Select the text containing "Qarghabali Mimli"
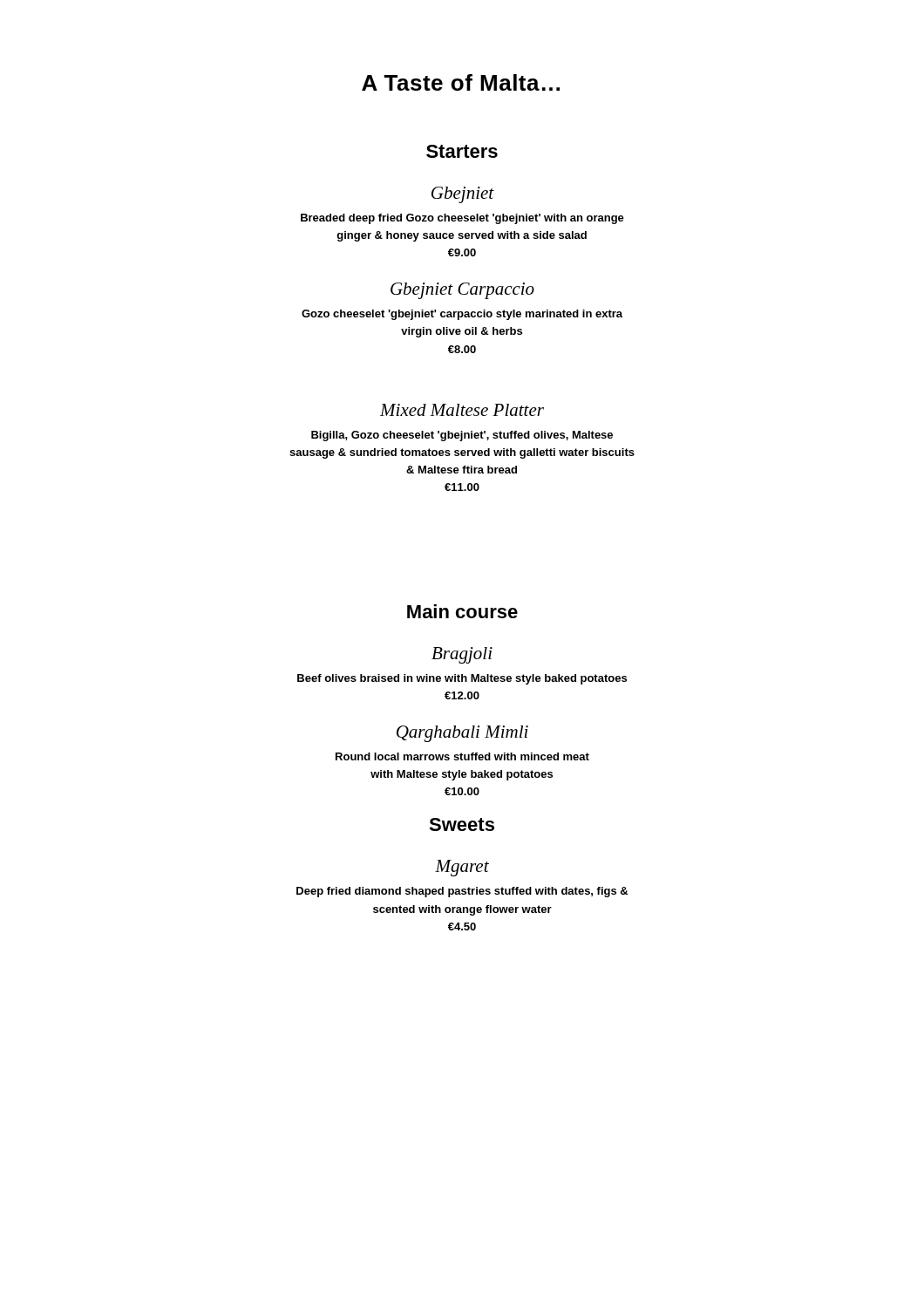Screen dimensions: 1308x924 click(462, 732)
